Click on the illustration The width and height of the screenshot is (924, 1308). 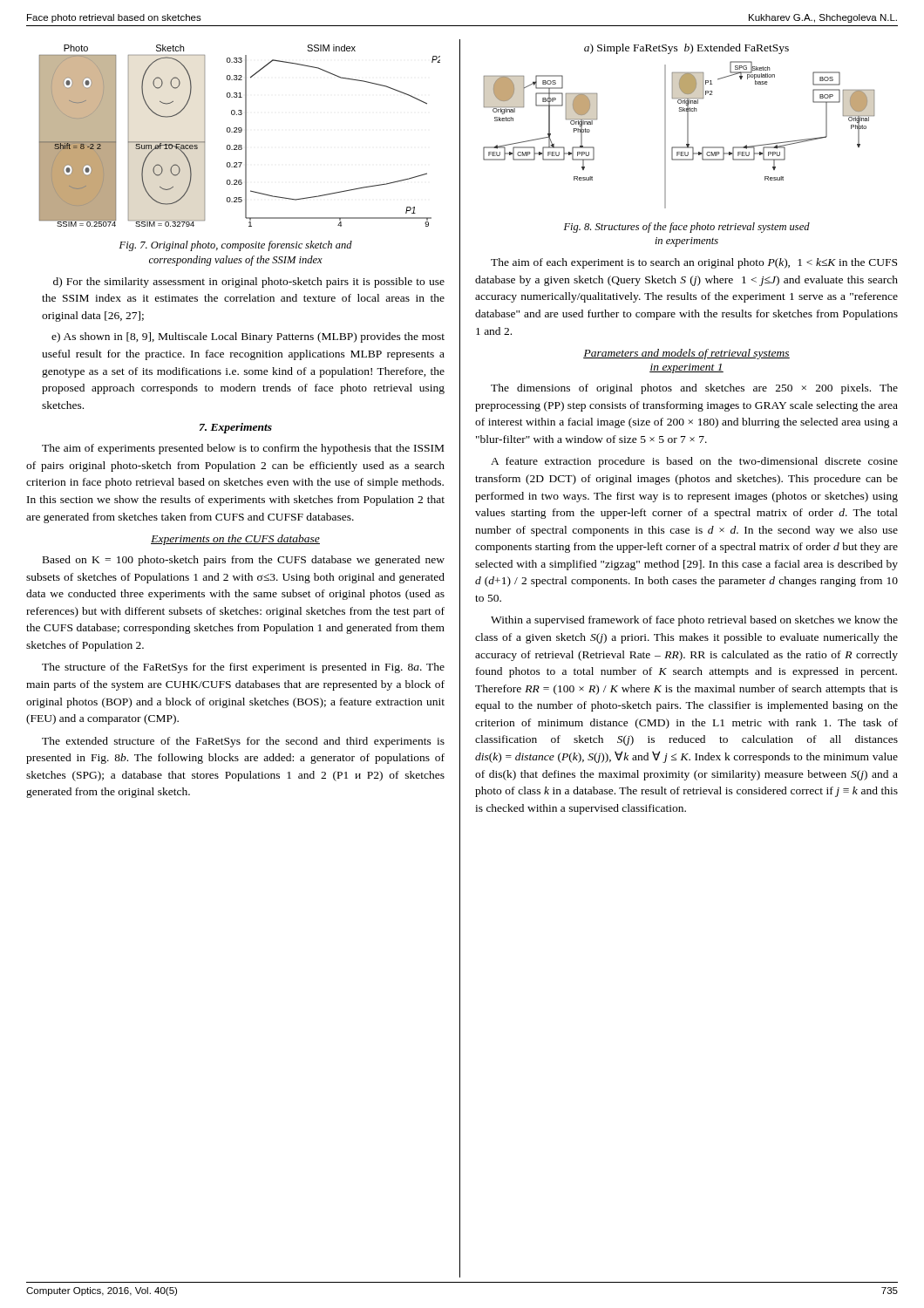pos(235,137)
